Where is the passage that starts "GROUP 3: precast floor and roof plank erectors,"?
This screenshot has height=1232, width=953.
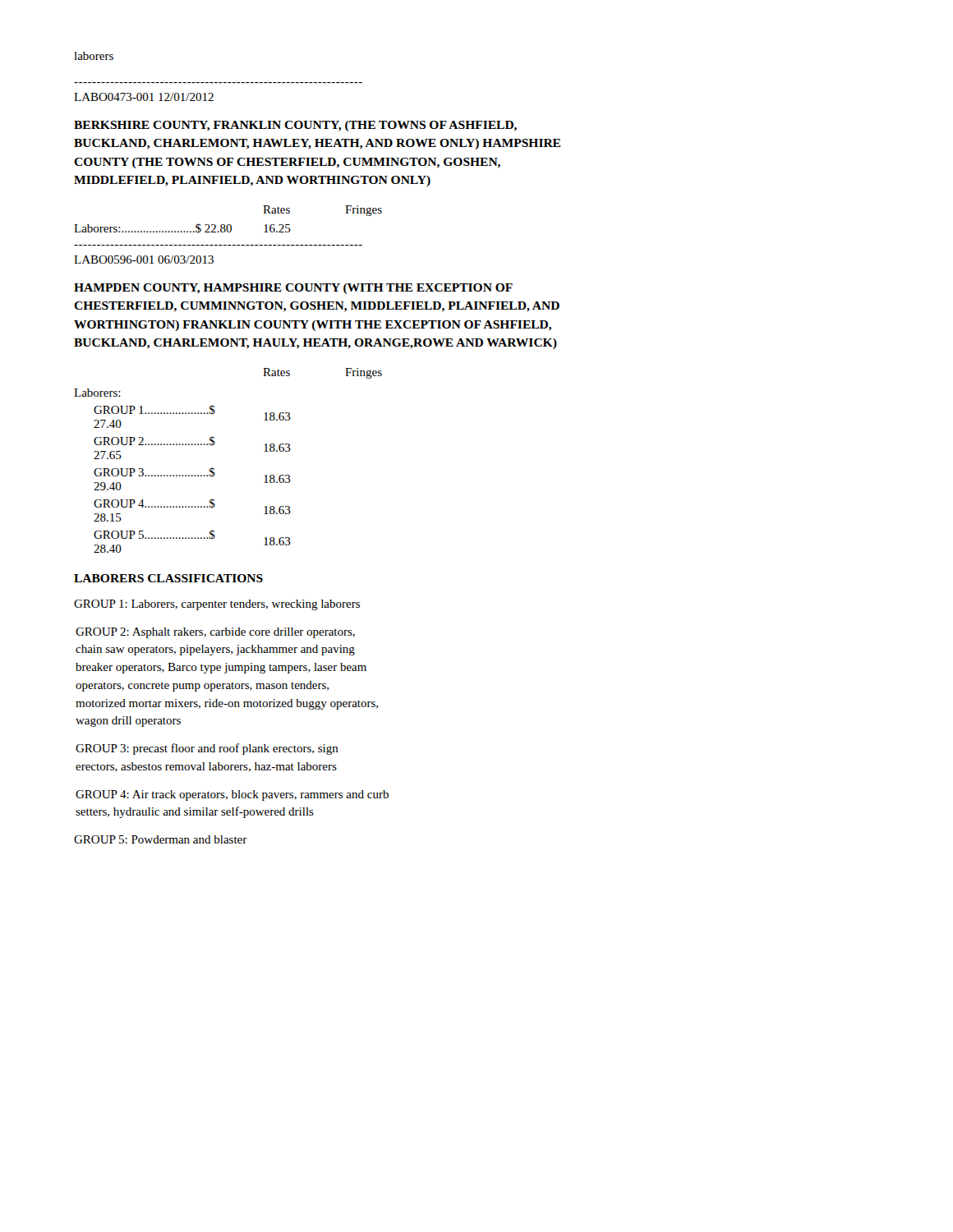pos(207,757)
